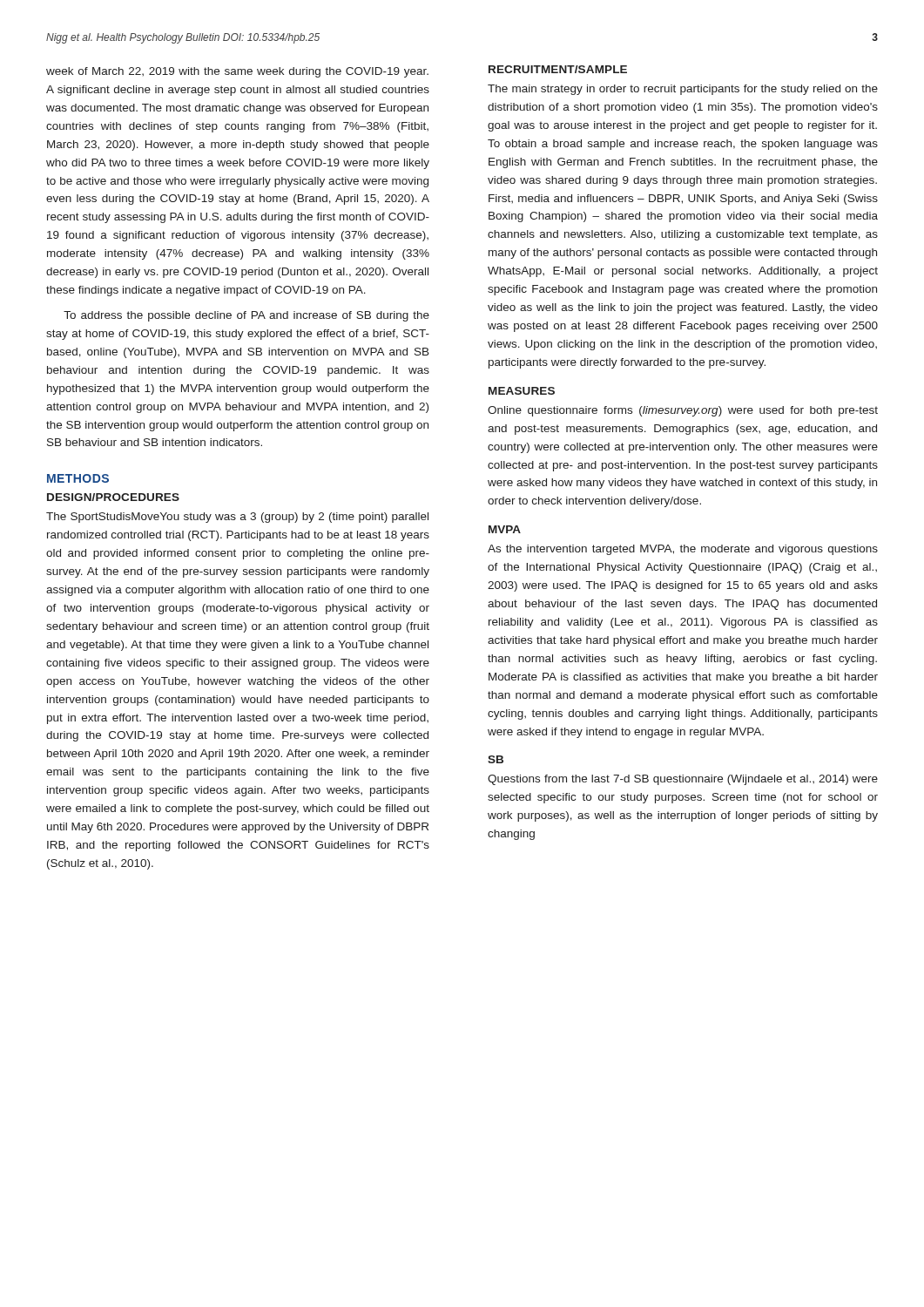The width and height of the screenshot is (924, 1307).
Task: Navigate to the passage starting "The SportStudisMoveYou study"
Action: 238,691
